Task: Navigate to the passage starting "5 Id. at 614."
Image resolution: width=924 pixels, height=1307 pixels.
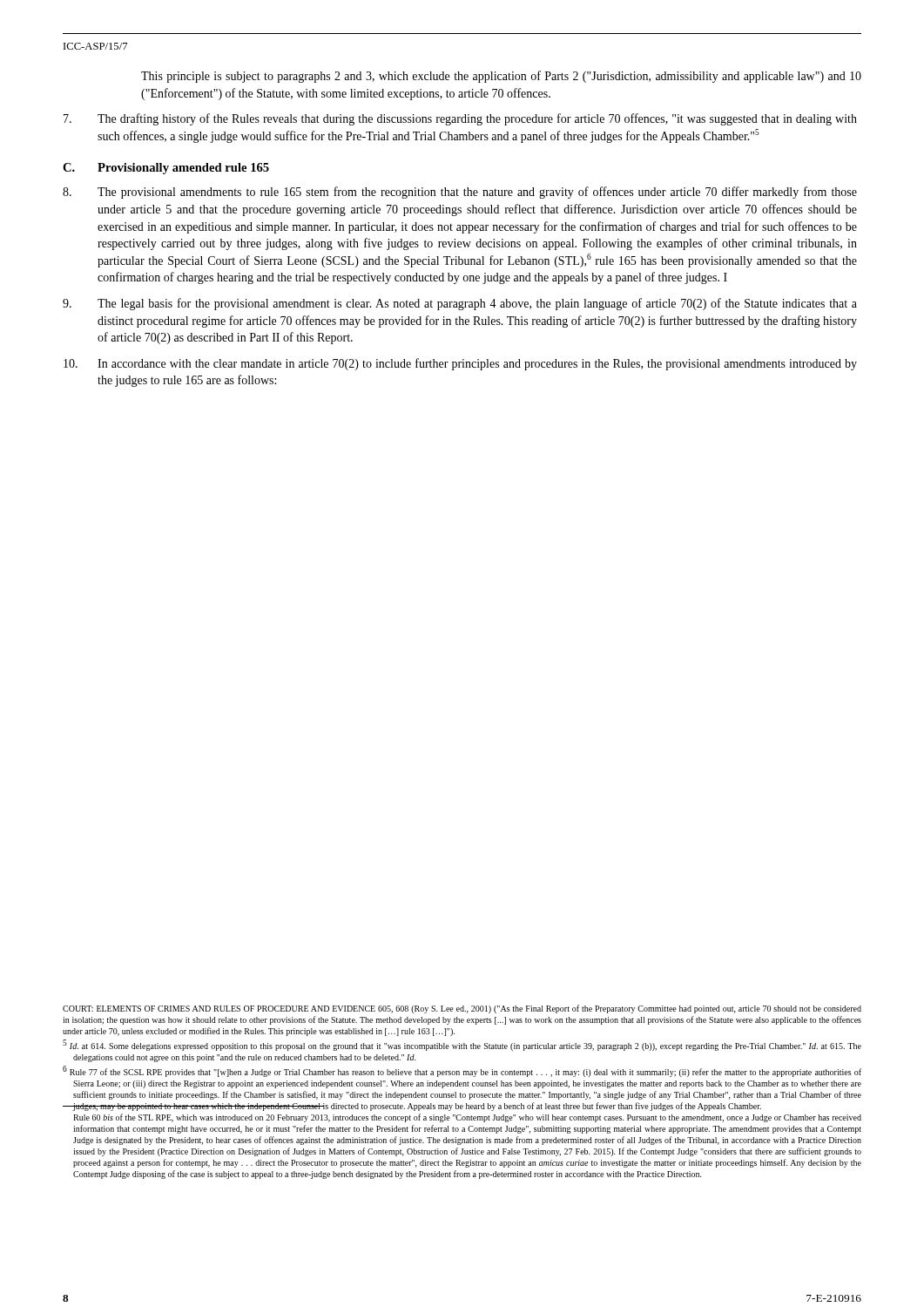Action: [462, 1051]
